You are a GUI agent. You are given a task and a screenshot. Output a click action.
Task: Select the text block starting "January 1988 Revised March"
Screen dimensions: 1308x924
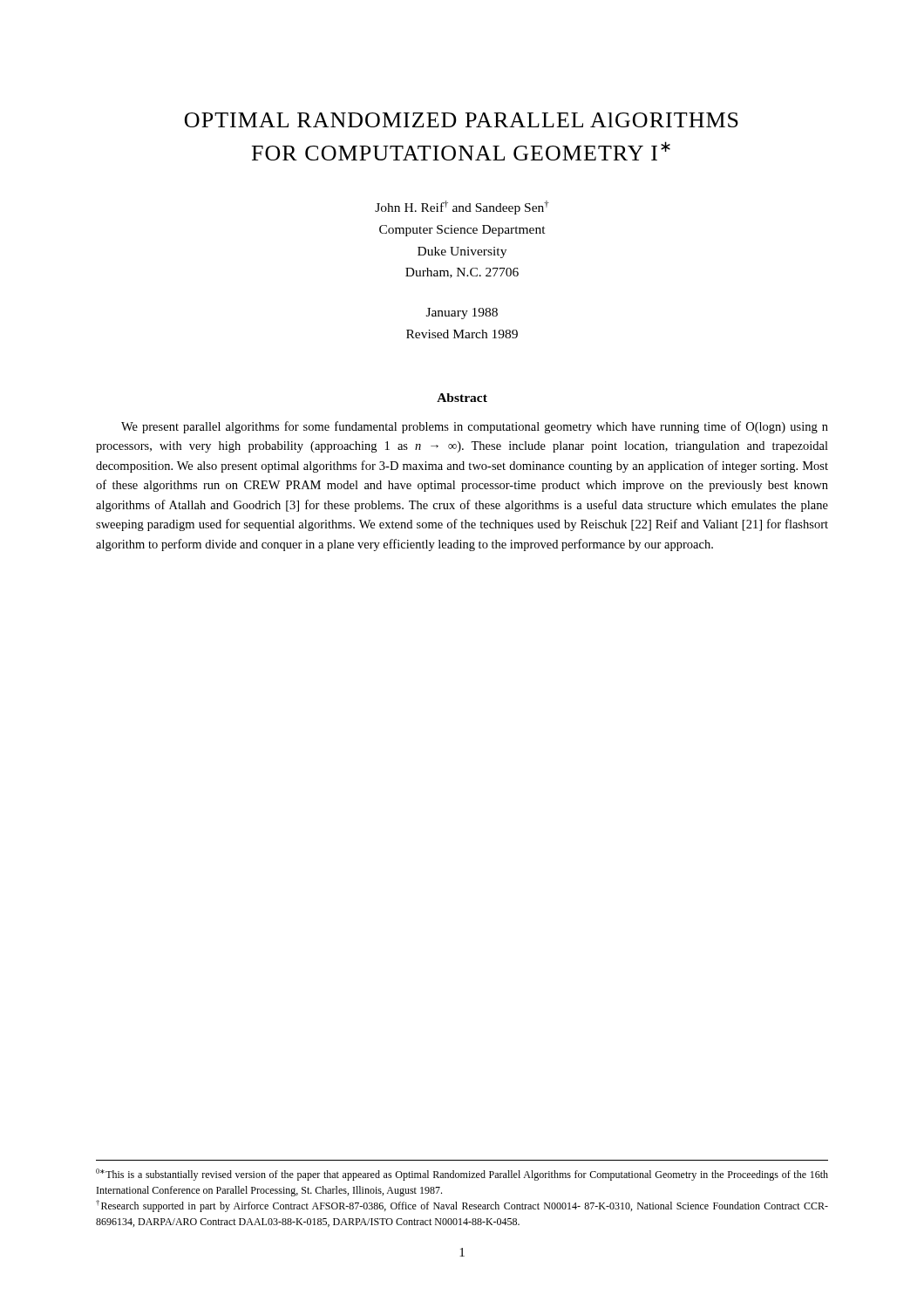(x=462, y=322)
